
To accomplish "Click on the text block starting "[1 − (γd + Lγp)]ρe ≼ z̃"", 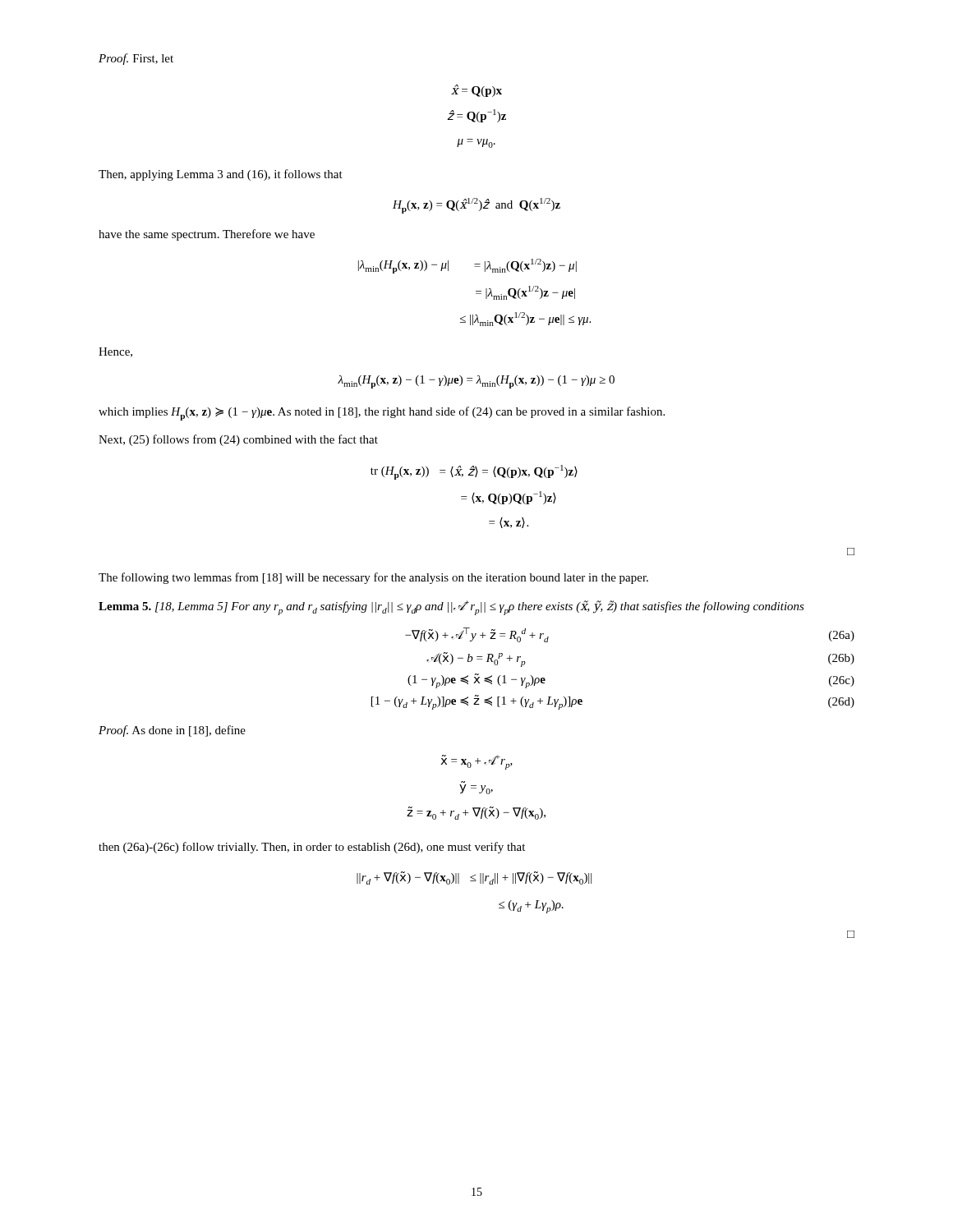I will click(x=476, y=701).
